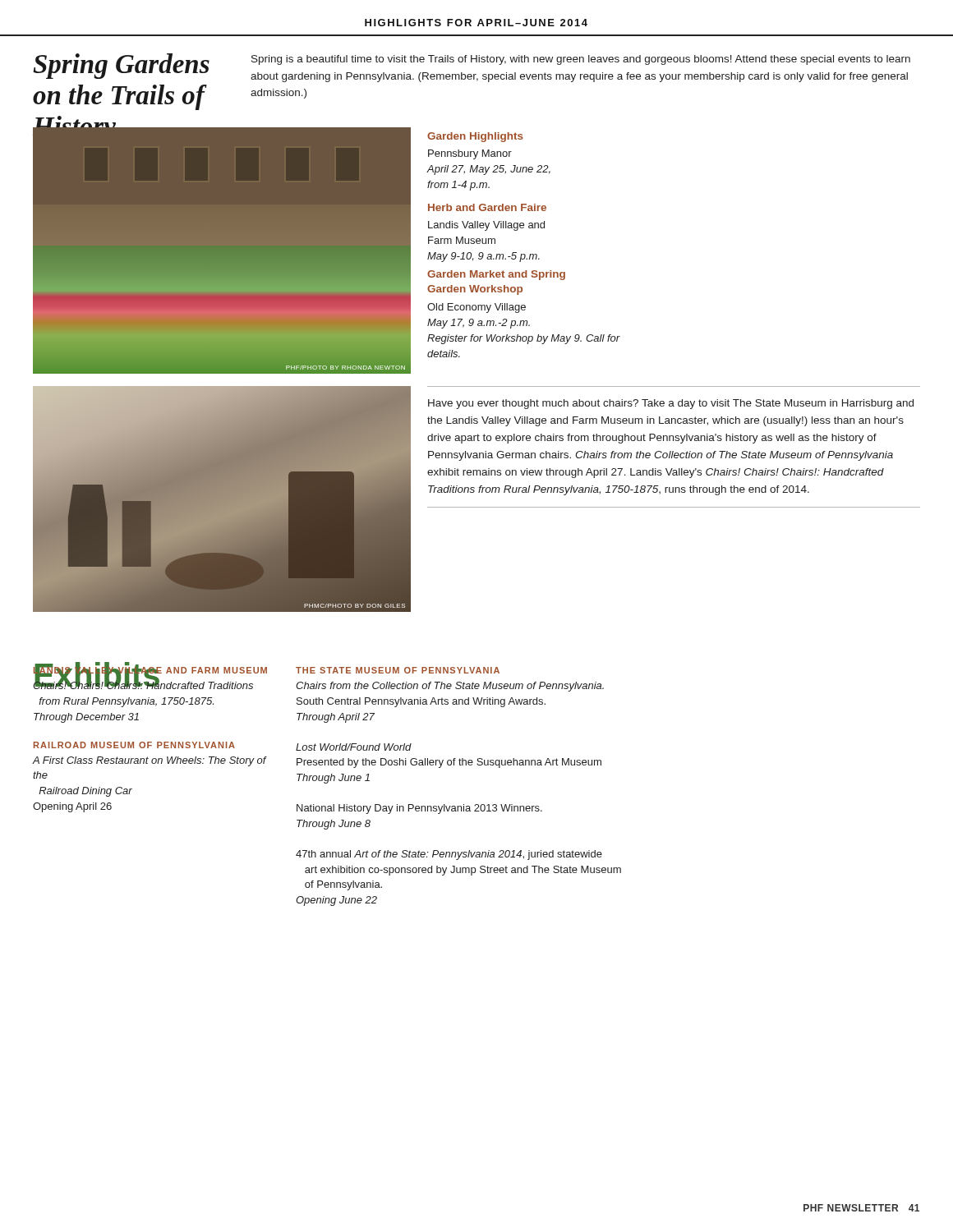
Task: Find the section header that reads "Garden Highlights"
Action: [475, 136]
